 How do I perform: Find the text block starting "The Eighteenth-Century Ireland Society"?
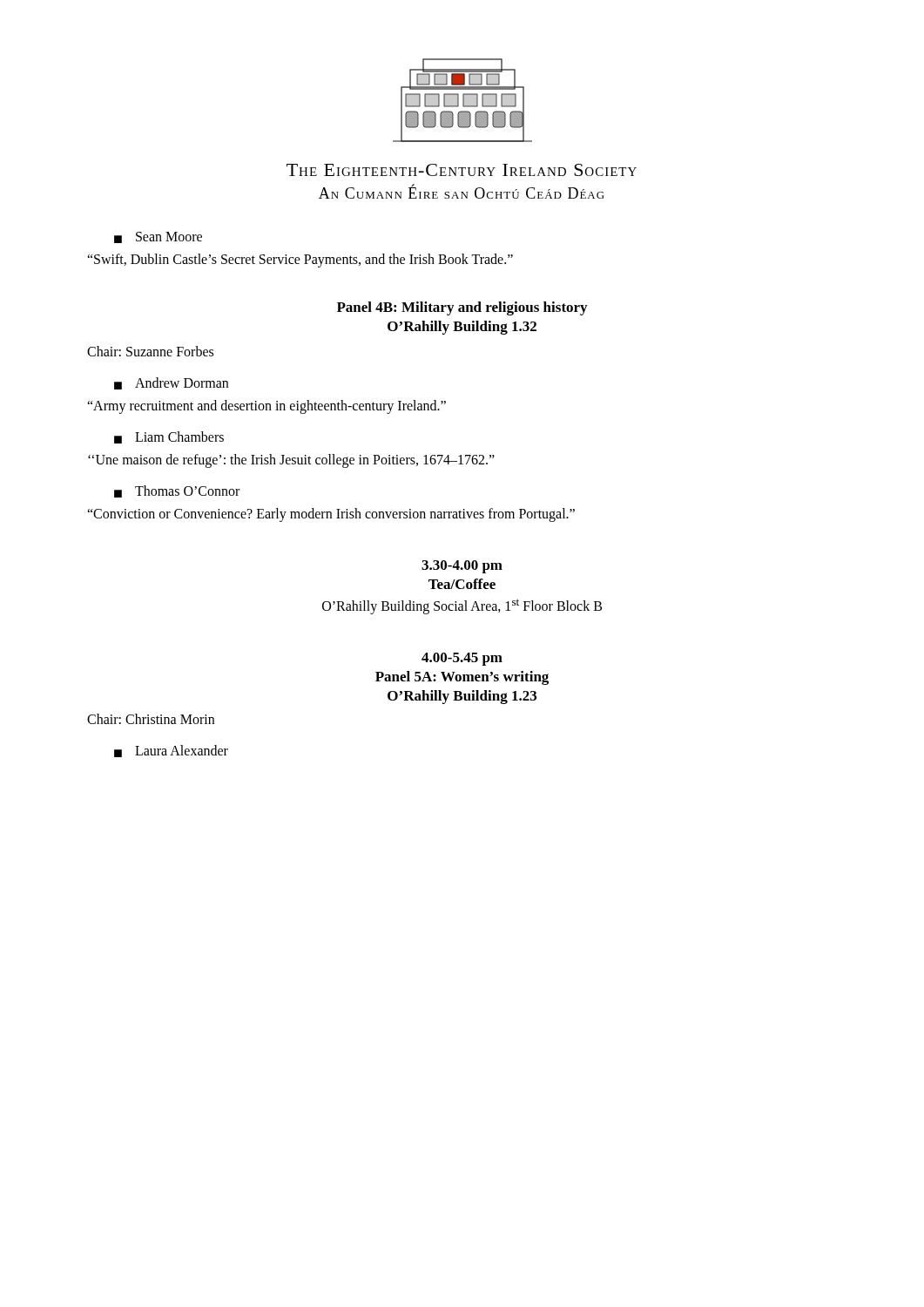click(462, 169)
